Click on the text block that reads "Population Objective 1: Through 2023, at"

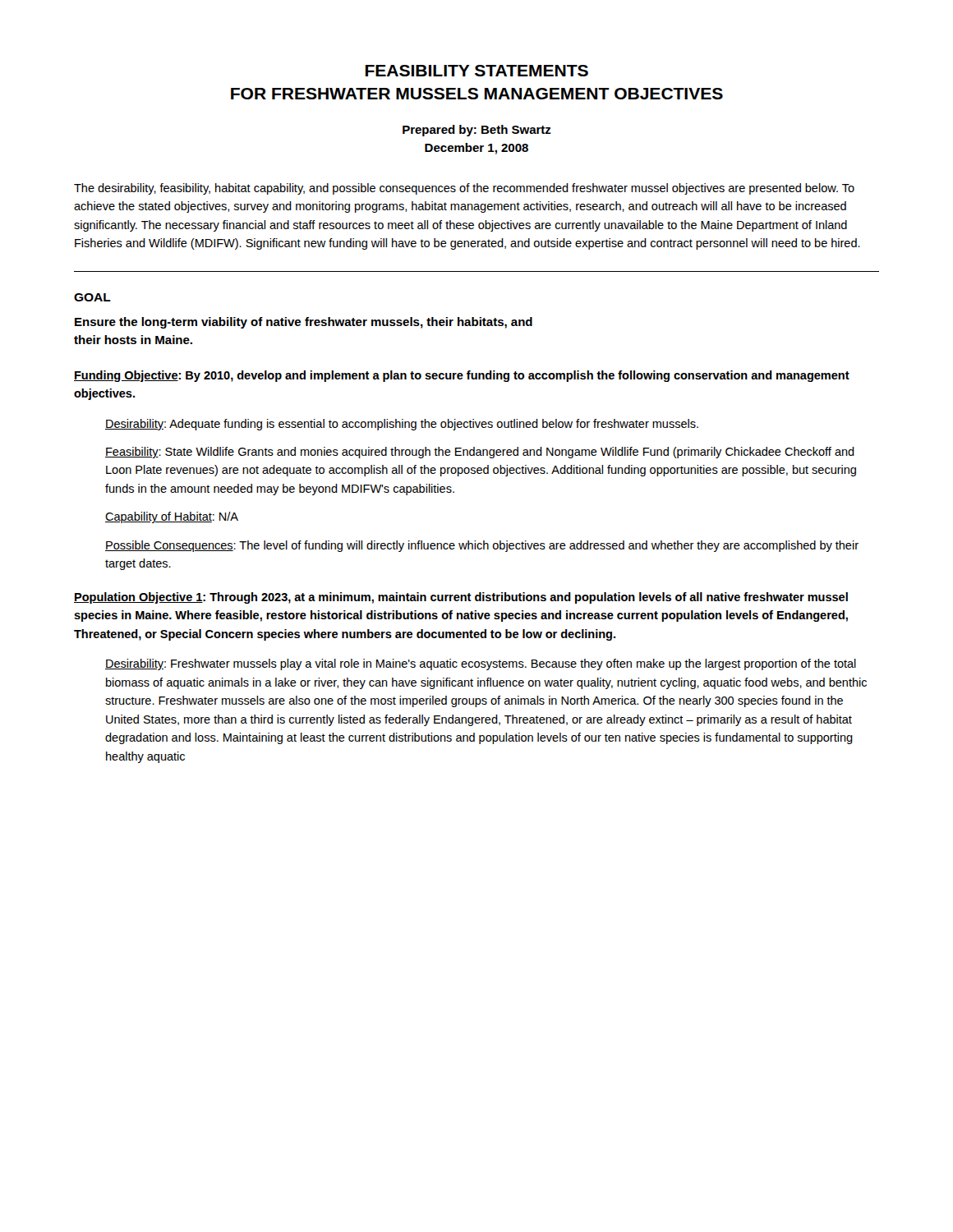pos(461,615)
